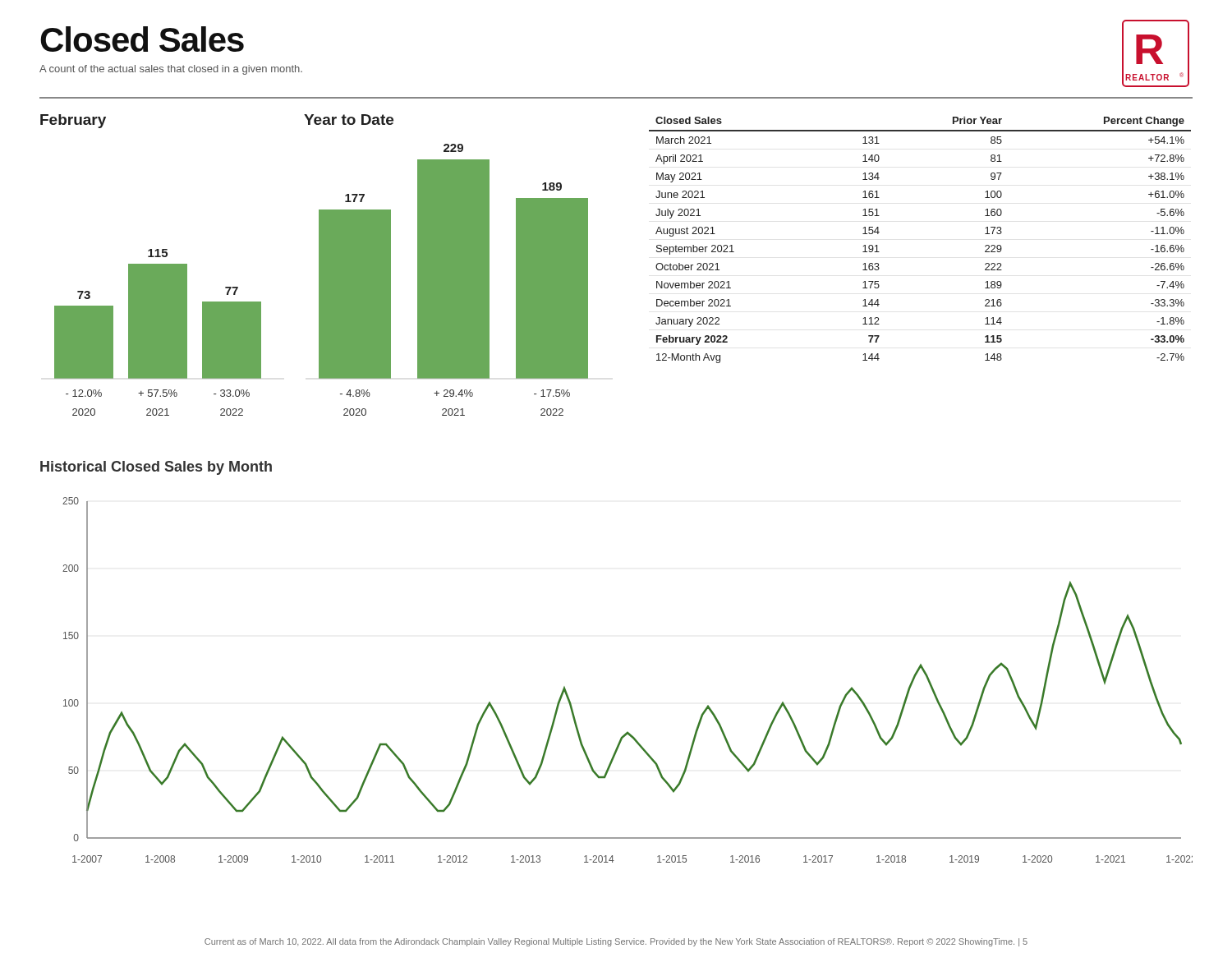Locate the line chart

point(616,688)
